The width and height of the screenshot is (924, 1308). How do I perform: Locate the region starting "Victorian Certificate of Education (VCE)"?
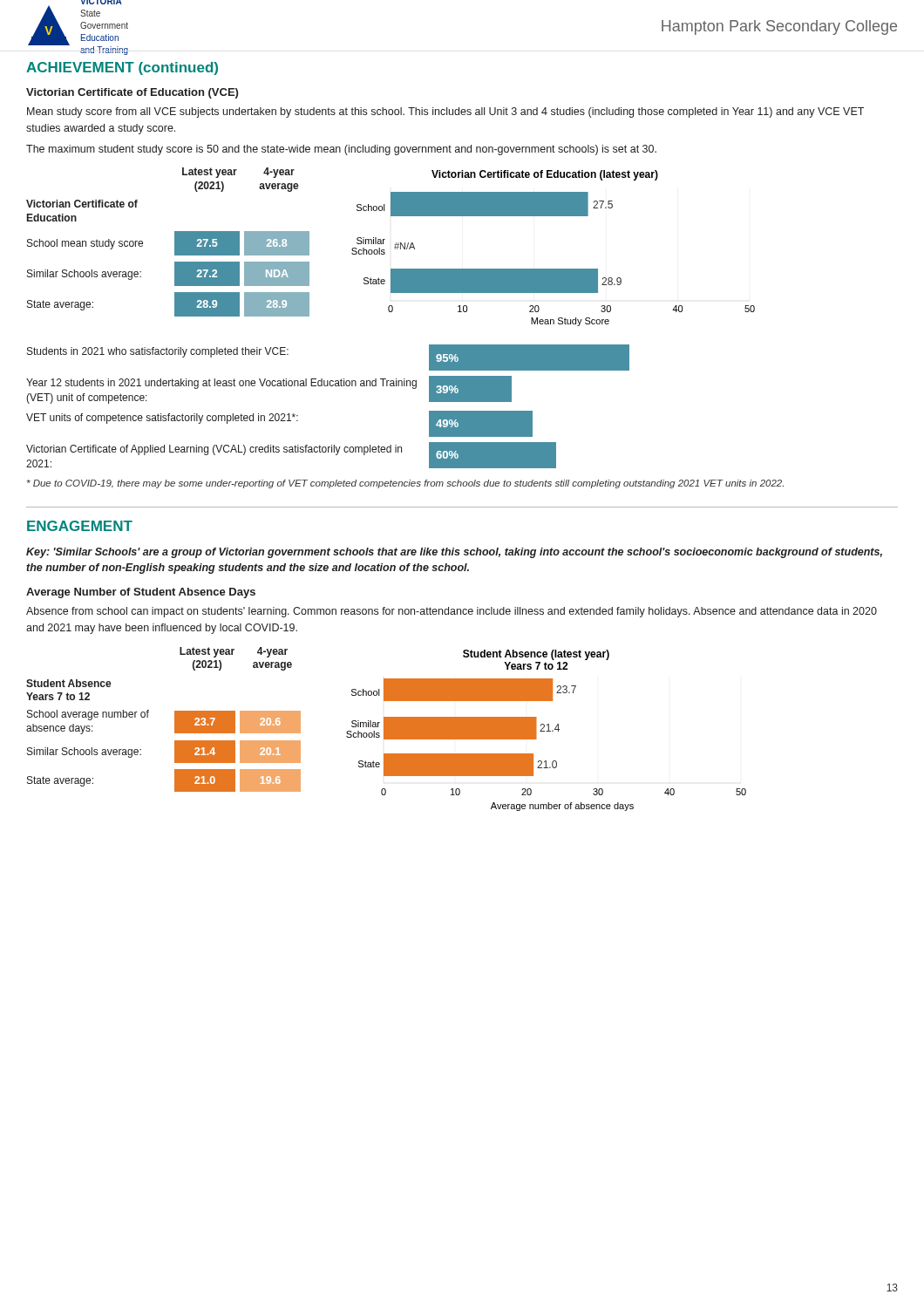132,92
